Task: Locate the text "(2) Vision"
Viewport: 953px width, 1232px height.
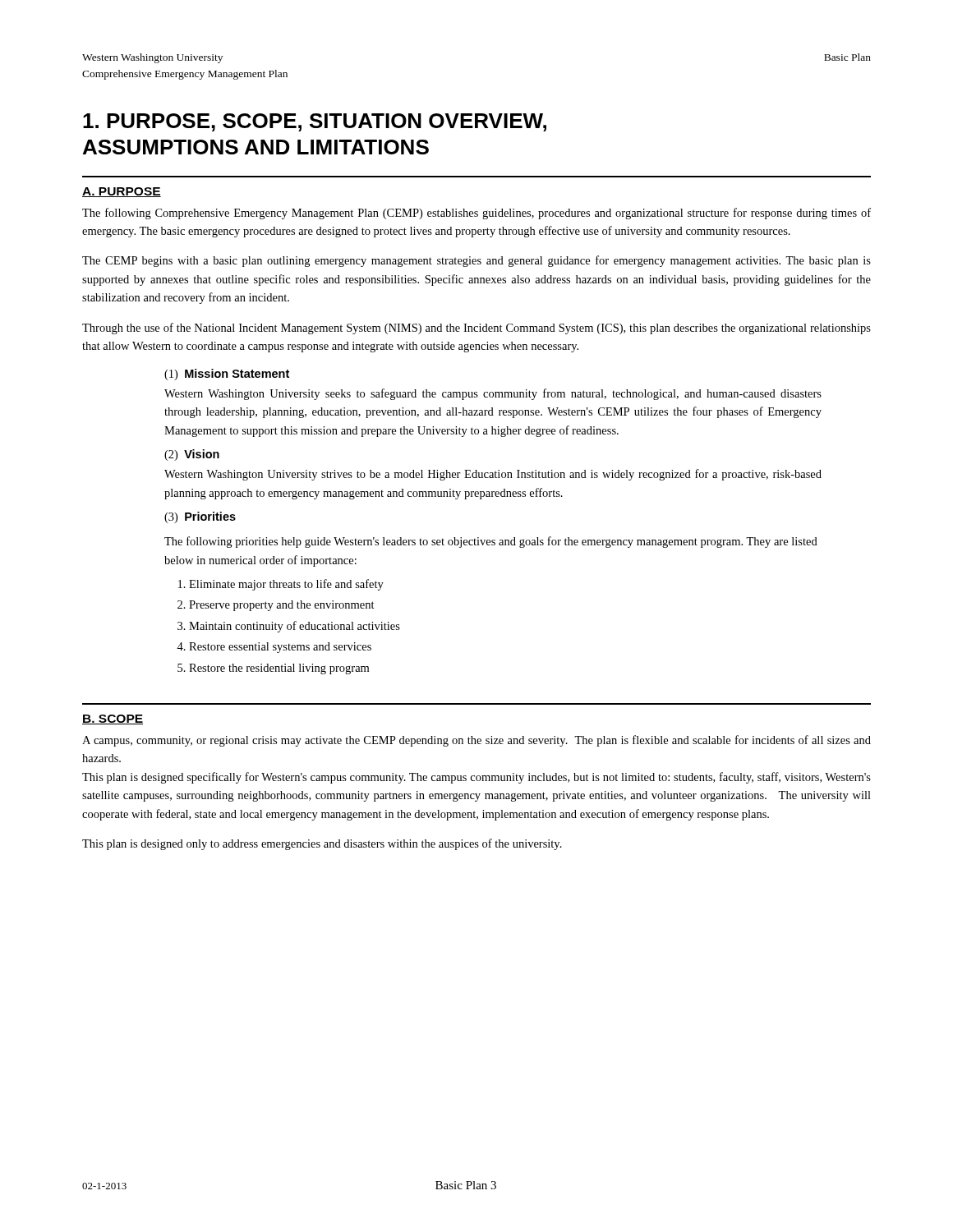Action: pos(192,454)
